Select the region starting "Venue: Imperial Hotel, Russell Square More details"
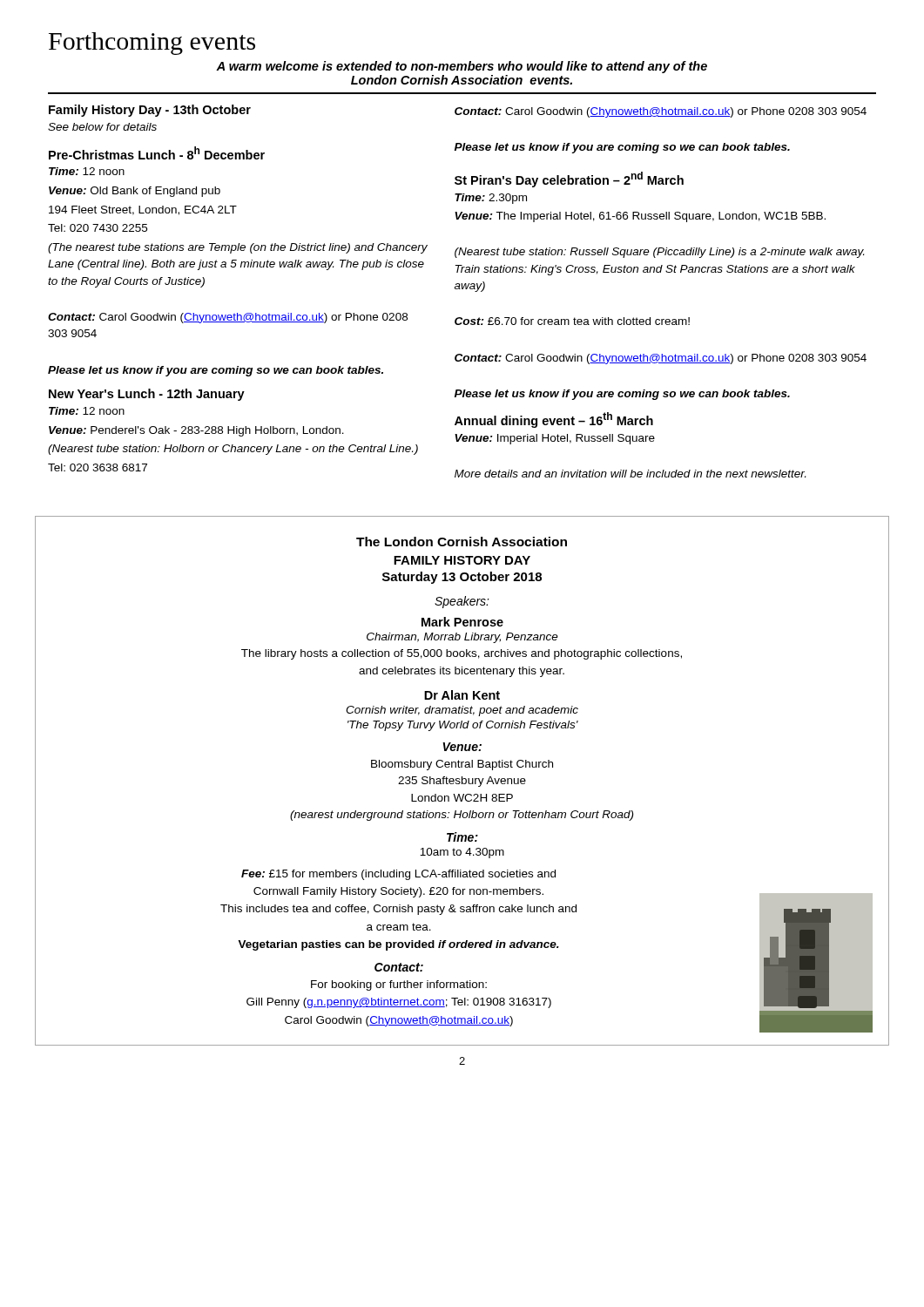Image resolution: width=924 pixels, height=1307 pixels. 555,439
